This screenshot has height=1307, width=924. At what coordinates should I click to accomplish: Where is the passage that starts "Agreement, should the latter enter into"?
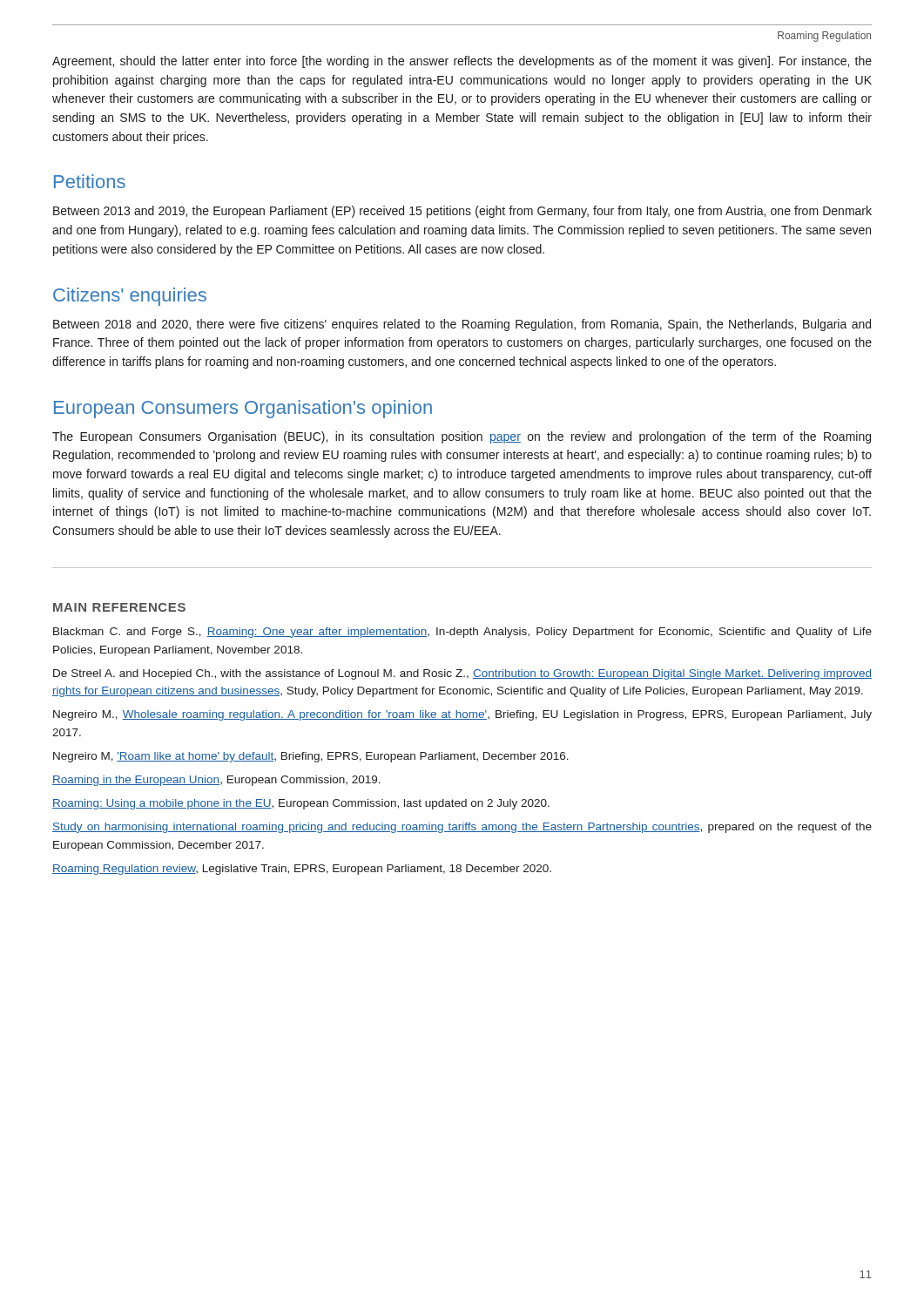[462, 99]
